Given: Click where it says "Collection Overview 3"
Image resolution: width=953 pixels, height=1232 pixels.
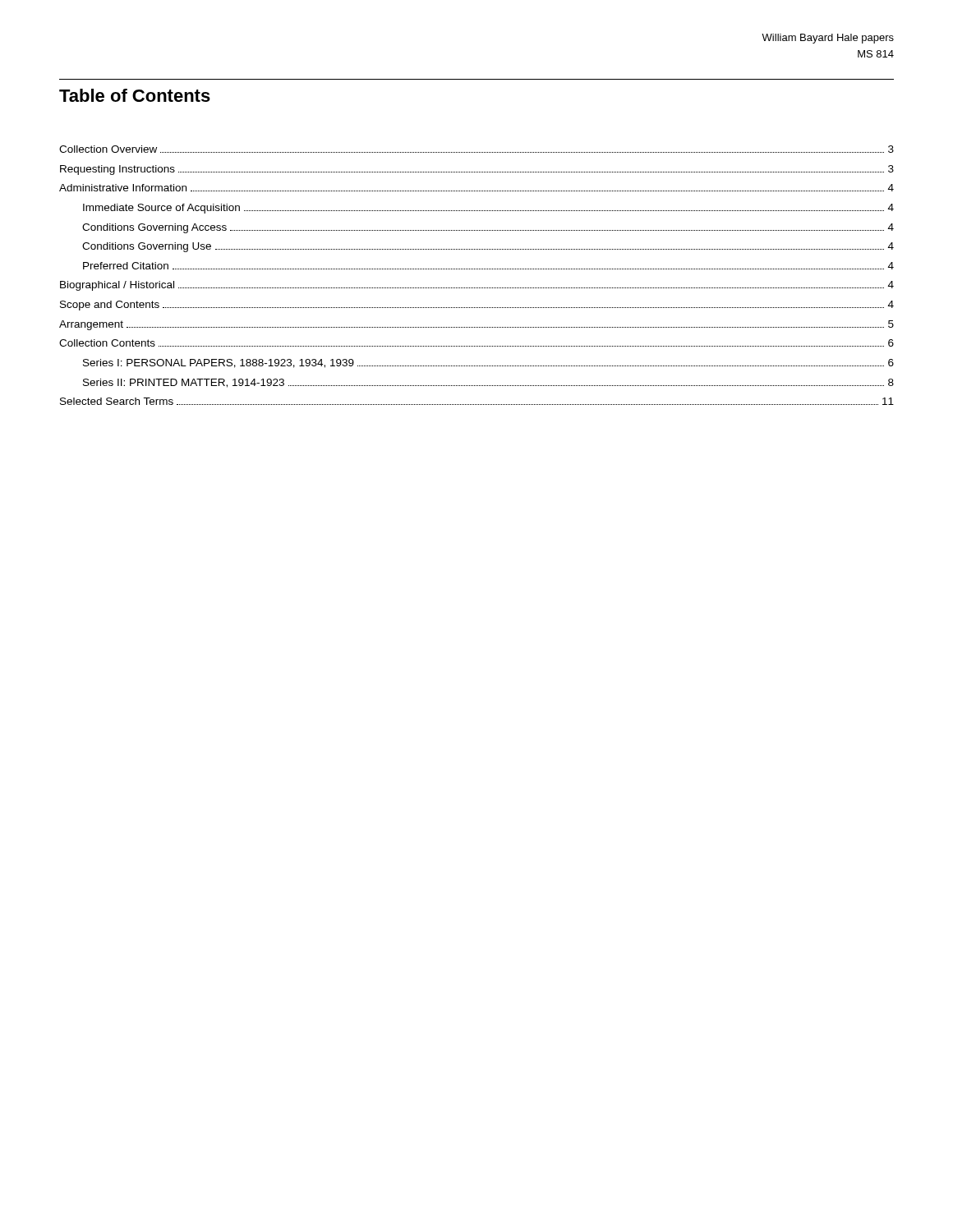Looking at the screenshot, I should (476, 149).
